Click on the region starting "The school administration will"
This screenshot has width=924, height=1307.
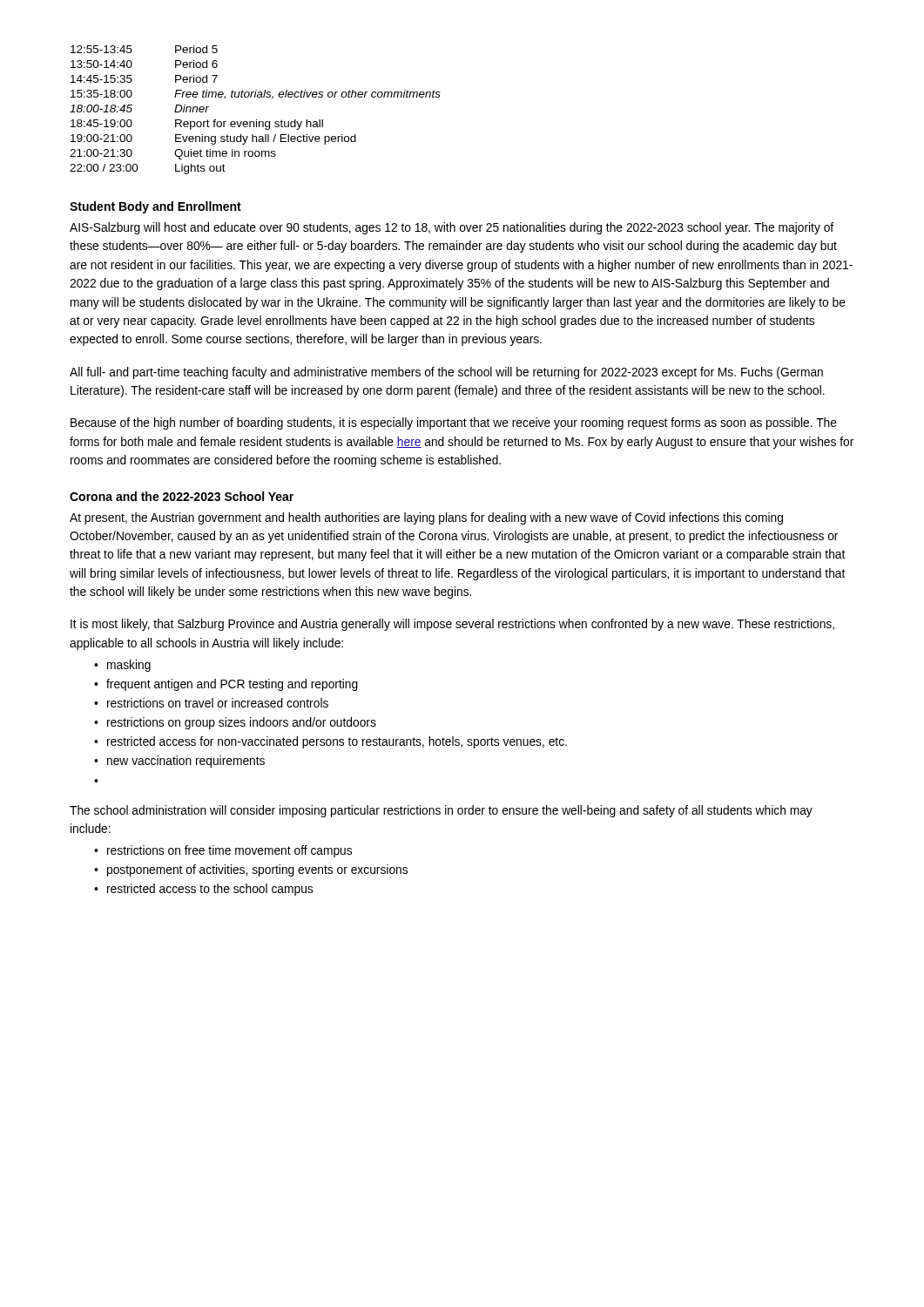pos(441,820)
